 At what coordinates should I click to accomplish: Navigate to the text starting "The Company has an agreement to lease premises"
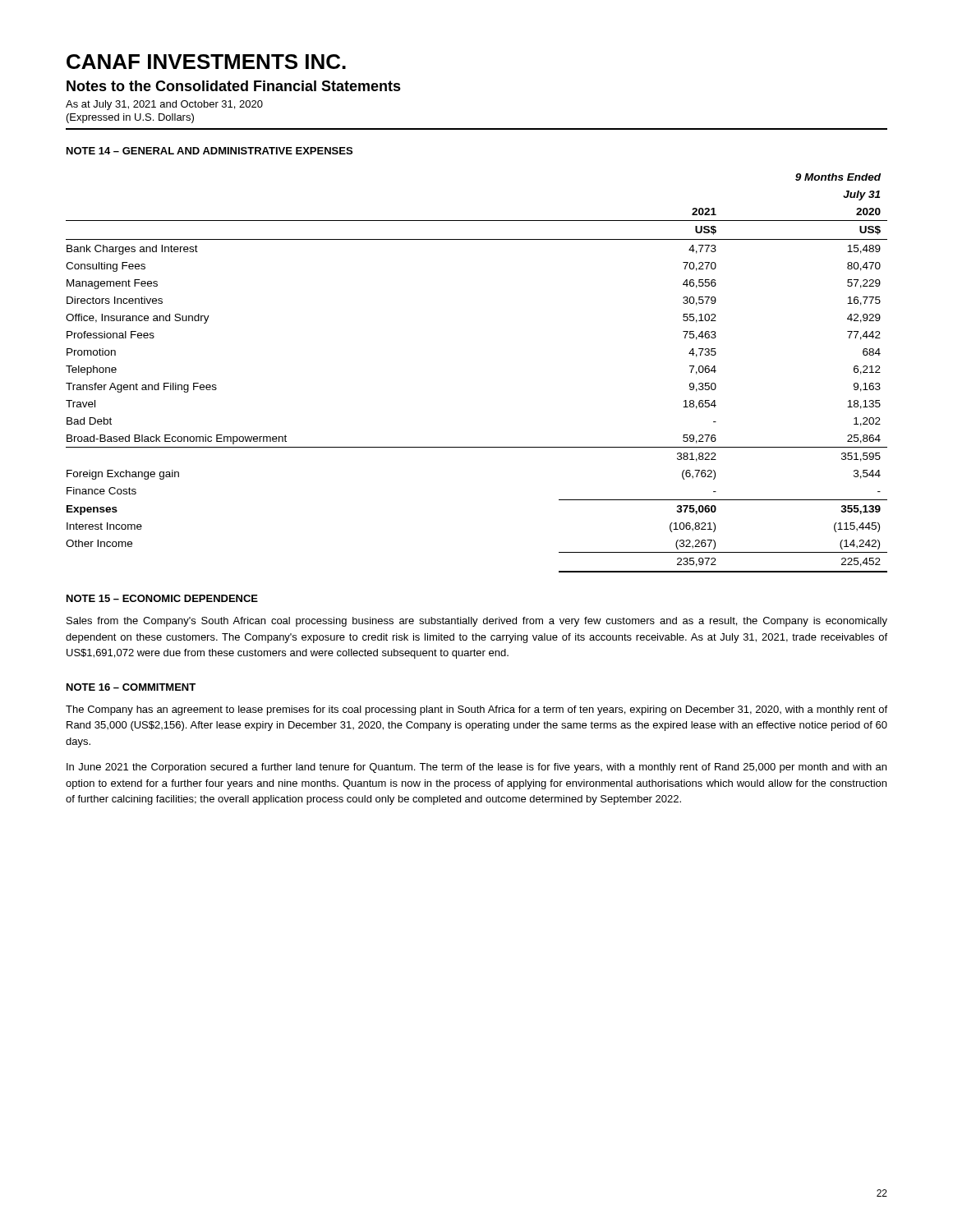(476, 725)
